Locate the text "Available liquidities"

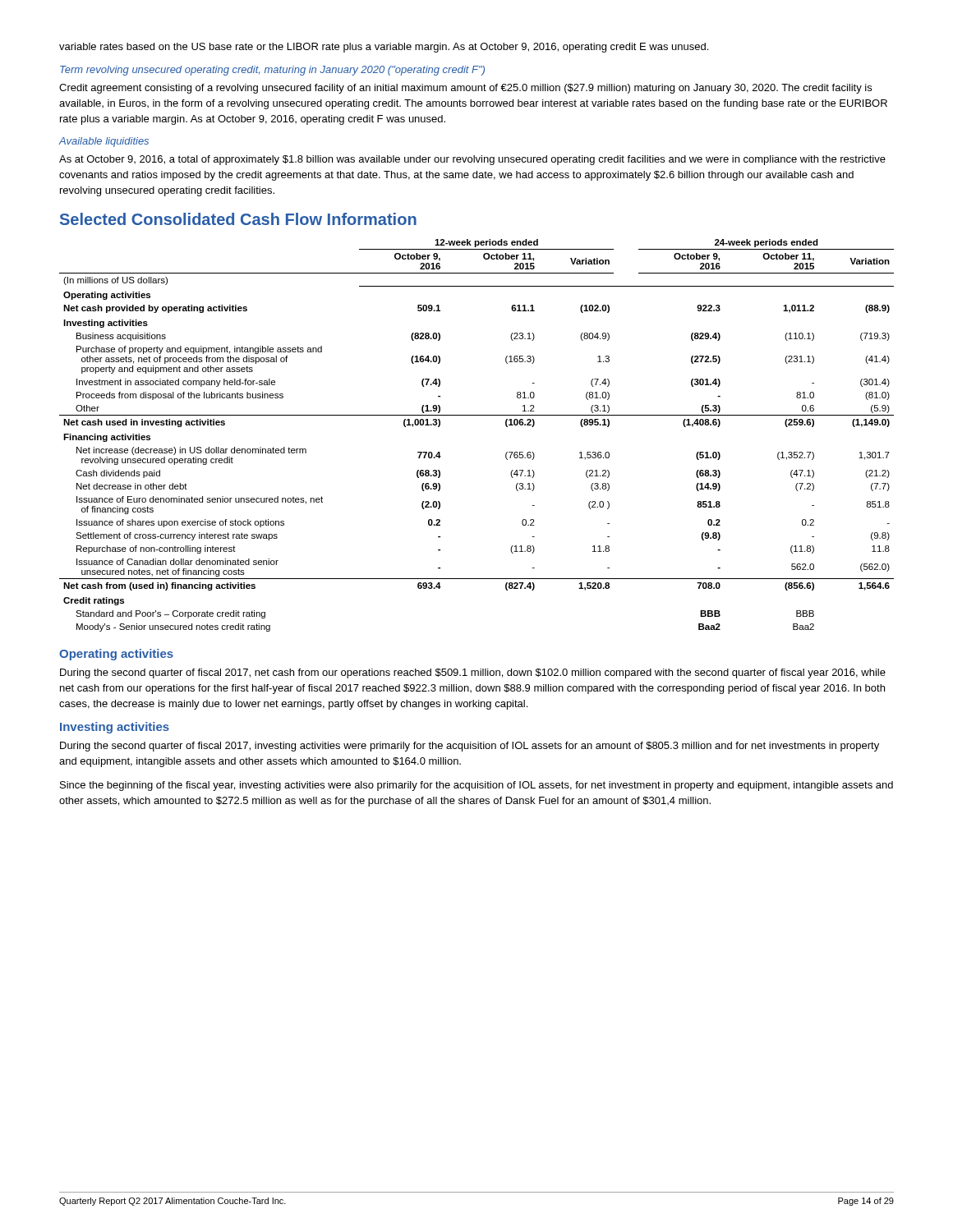(104, 141)
